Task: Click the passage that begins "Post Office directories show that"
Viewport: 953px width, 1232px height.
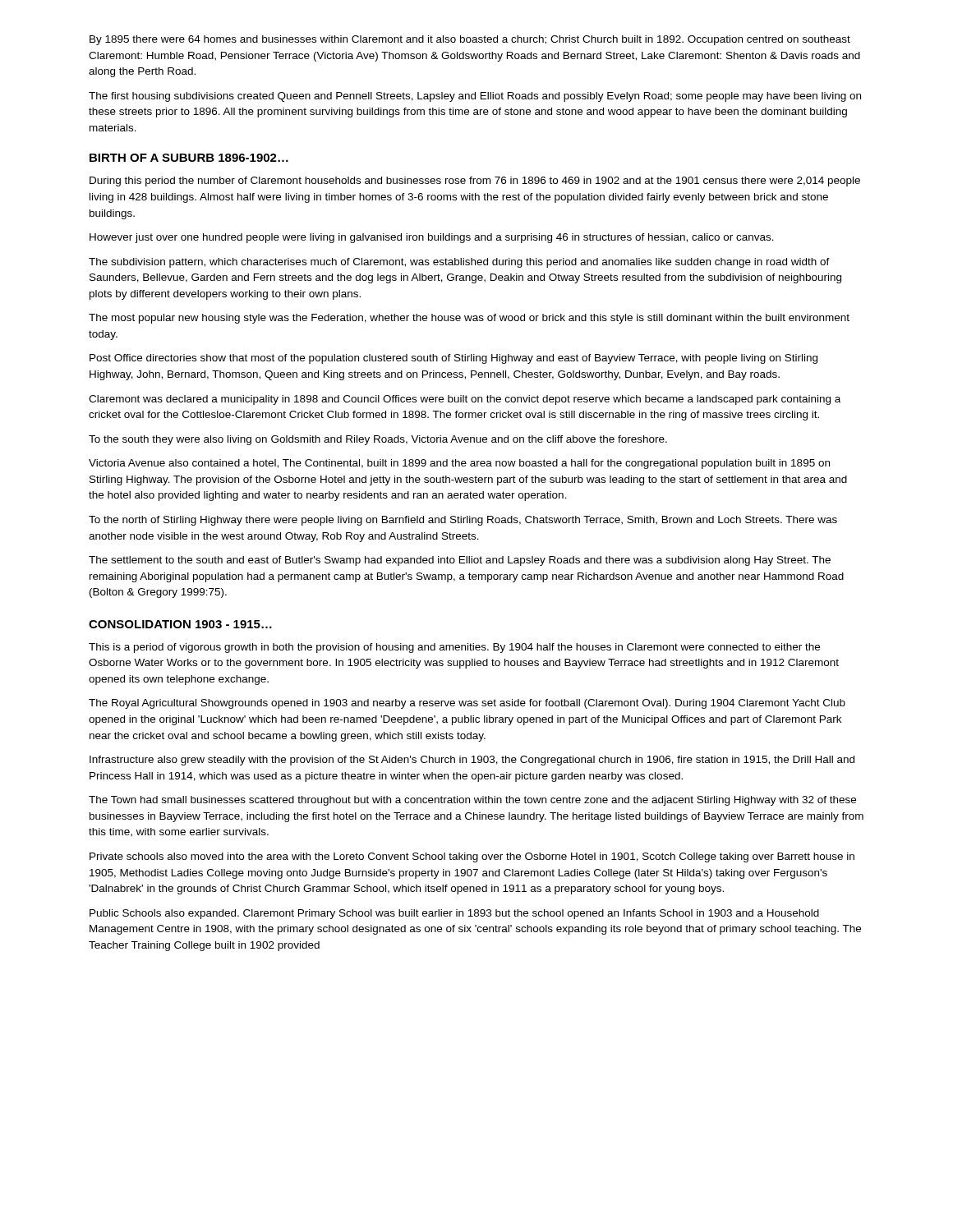Action: point(476,366)
